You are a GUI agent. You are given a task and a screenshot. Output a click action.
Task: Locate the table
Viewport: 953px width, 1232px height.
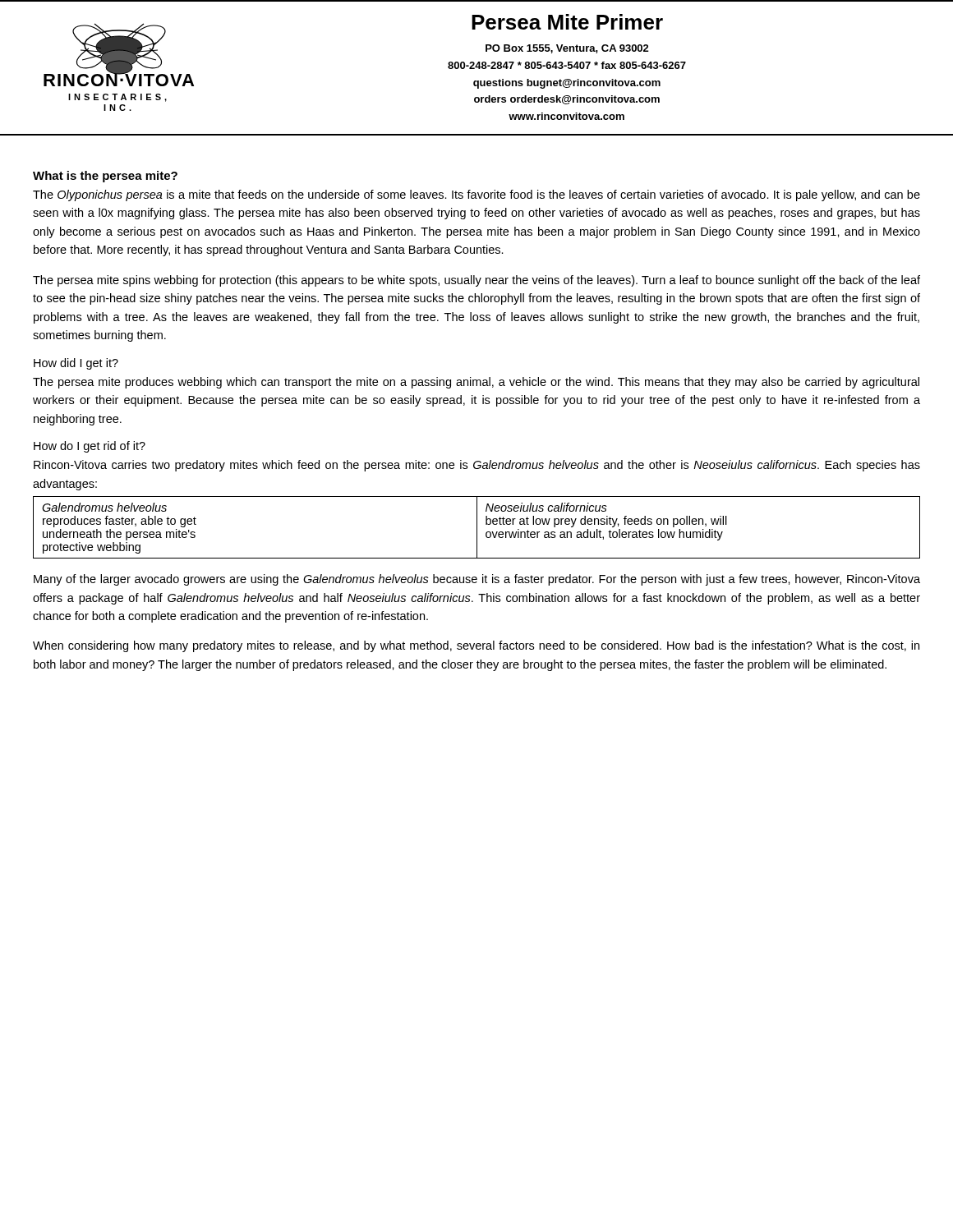[476, 527]
